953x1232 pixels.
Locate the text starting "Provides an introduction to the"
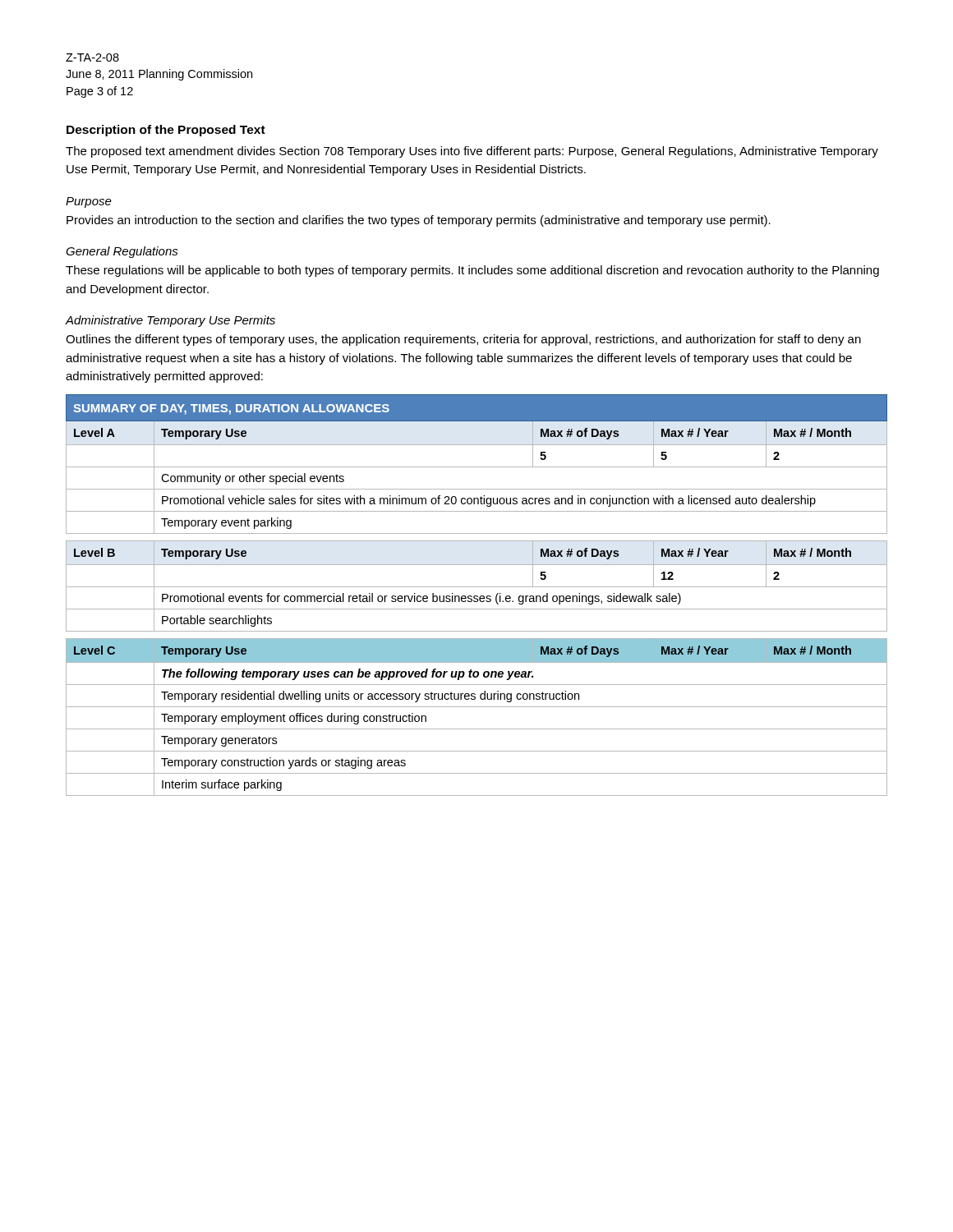pyautogui.click(x=419, y=220)
